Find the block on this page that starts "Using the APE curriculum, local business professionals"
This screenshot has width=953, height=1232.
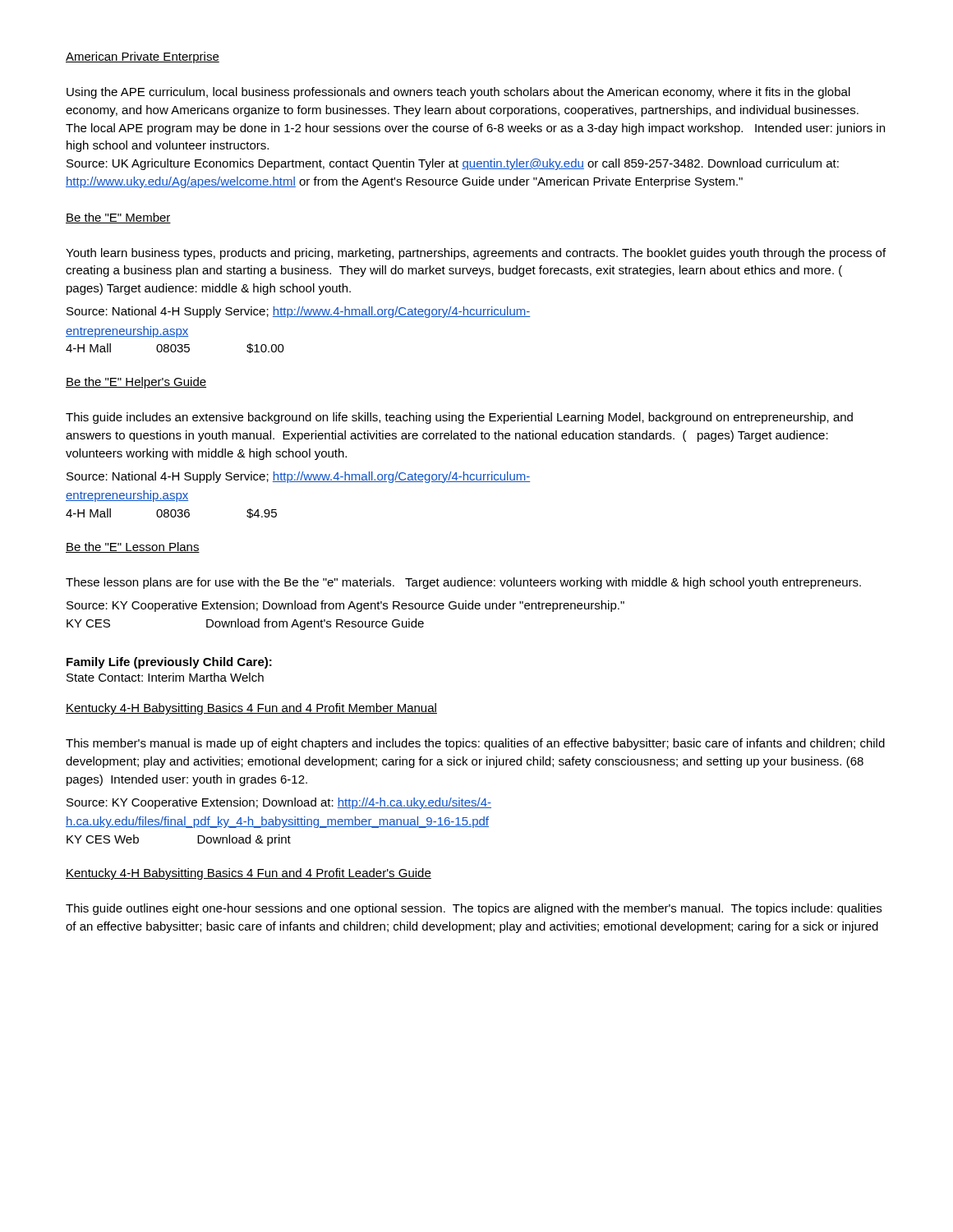point(476,137)
